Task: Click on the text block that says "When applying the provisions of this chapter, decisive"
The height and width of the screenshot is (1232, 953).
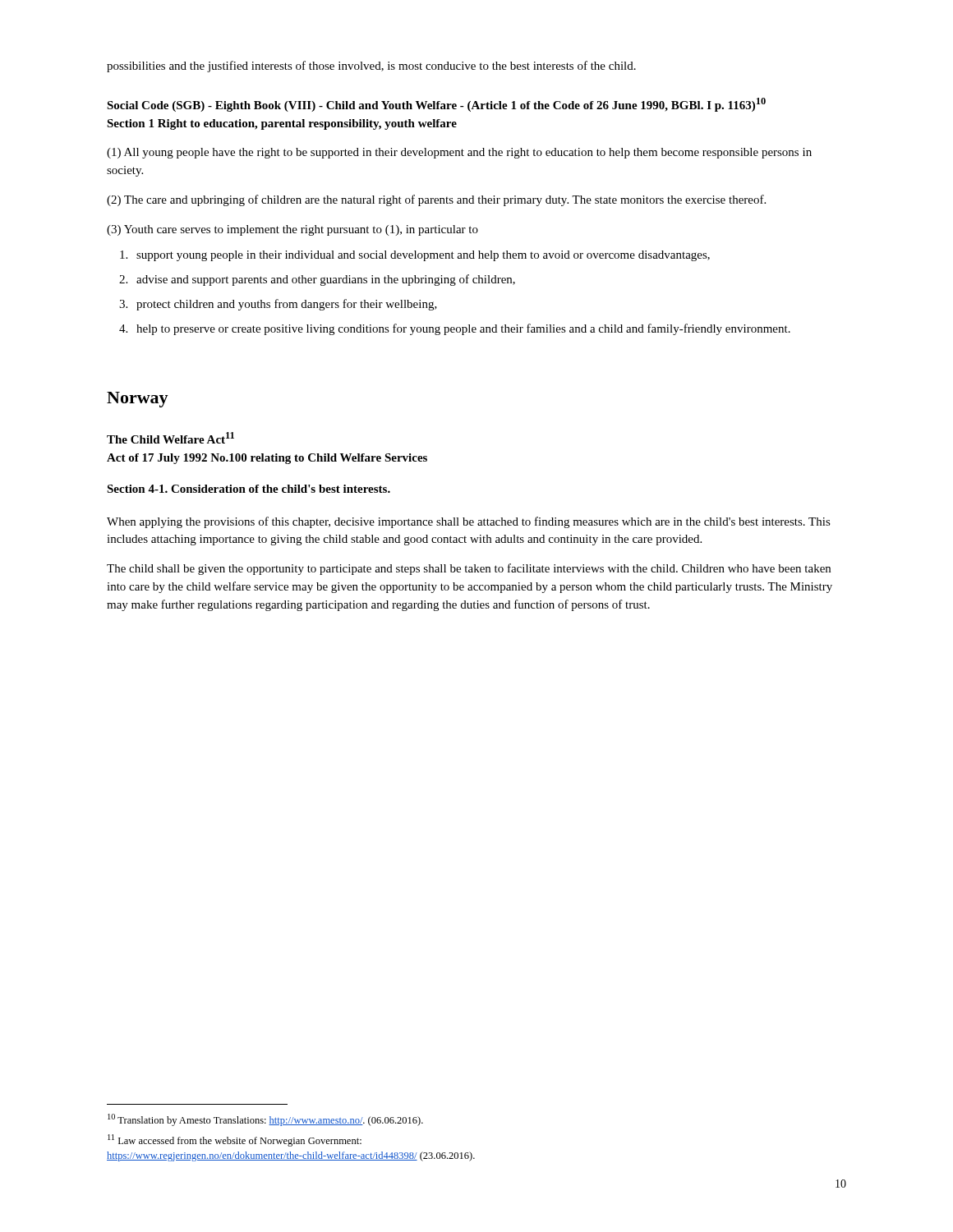Action: [x=469, y=530]
